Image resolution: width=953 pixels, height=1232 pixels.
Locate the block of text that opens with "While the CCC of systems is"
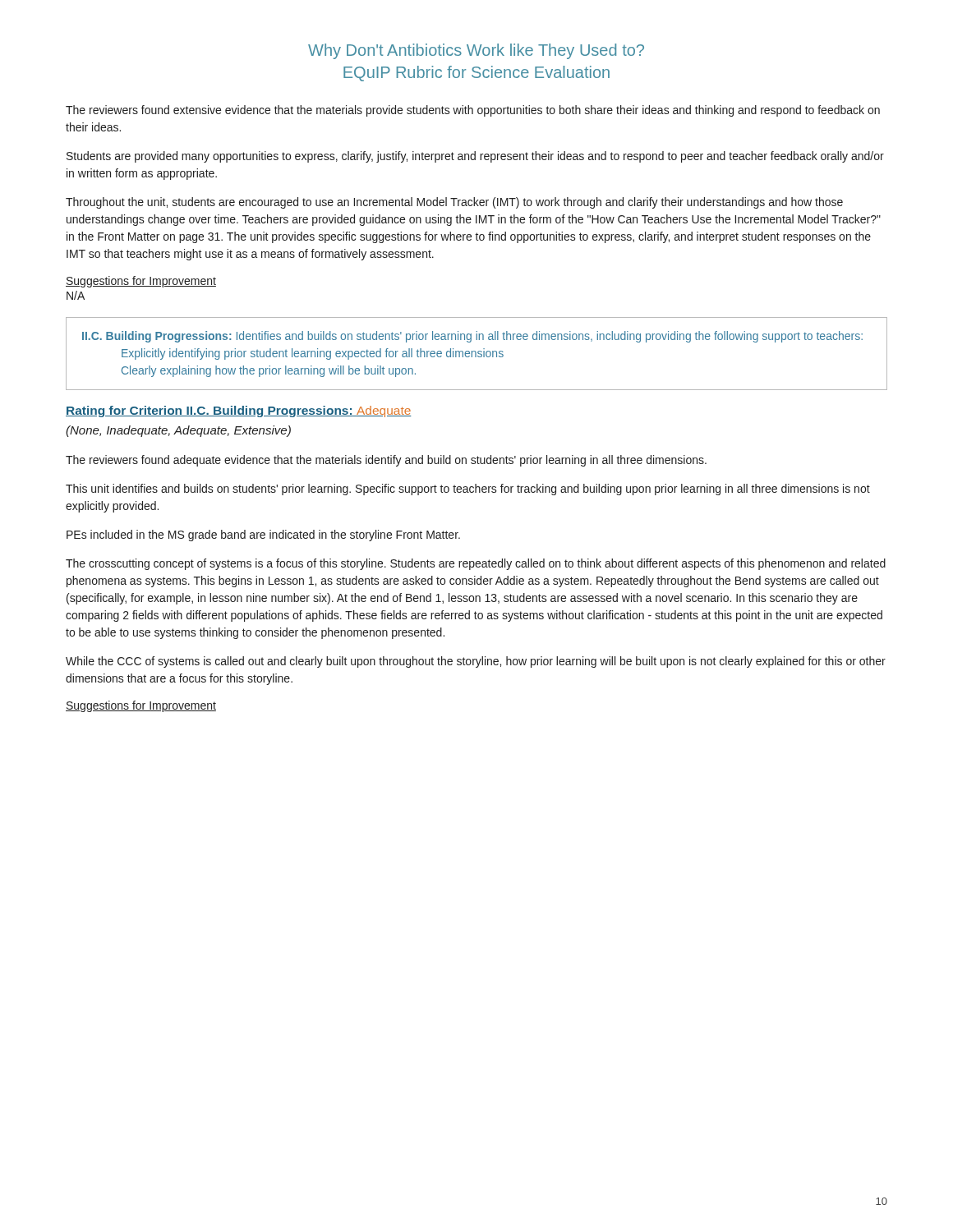pyautogui.click(x=476, y=670)
